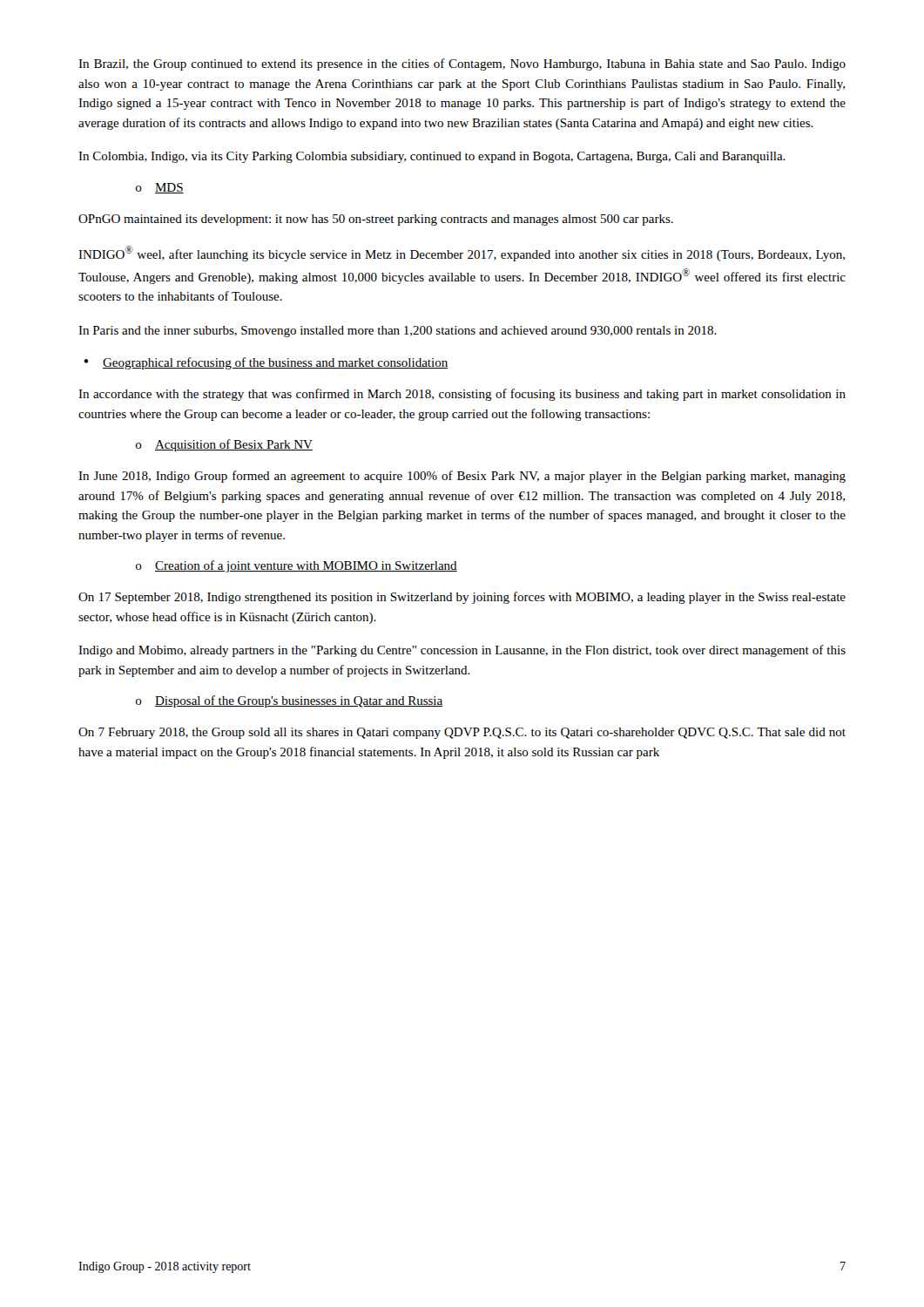The image size is (924, 1307).
Task: Click on the text block that reads "In accordance with"
Action: pyautogui.click(x=462, y=404)
